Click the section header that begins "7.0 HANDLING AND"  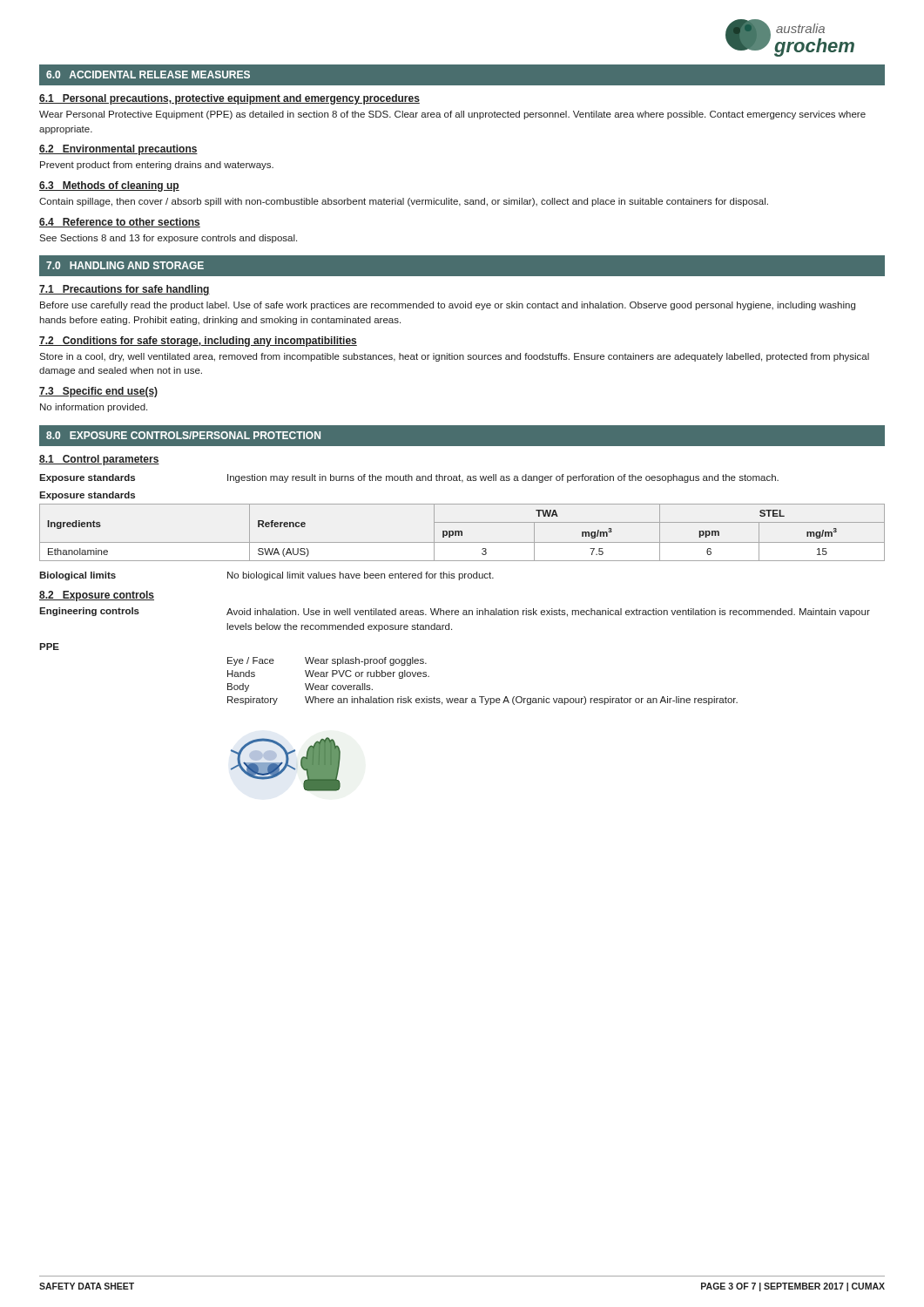(x=125, y=266)
